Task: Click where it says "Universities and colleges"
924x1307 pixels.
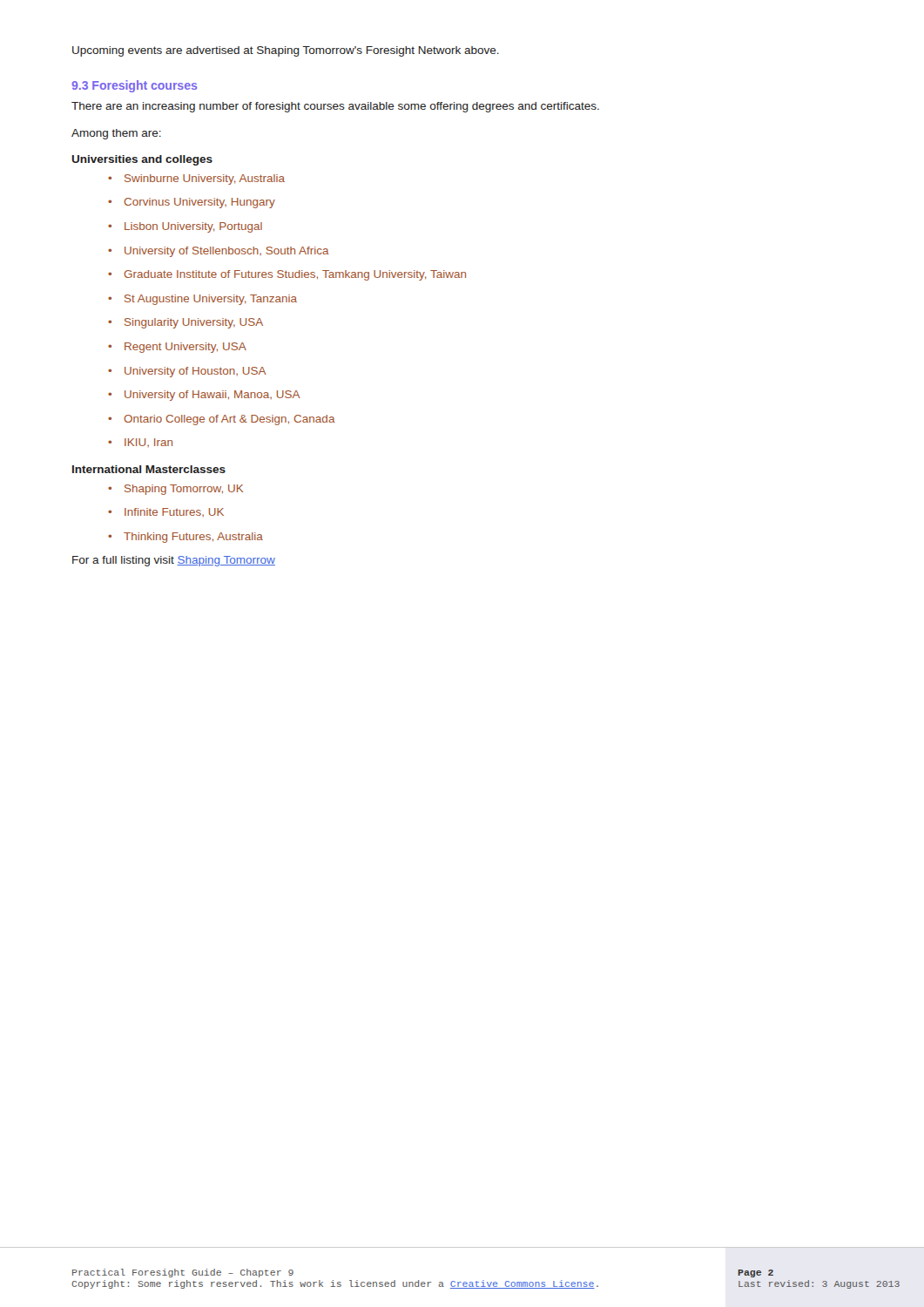Action: [142, 159]
